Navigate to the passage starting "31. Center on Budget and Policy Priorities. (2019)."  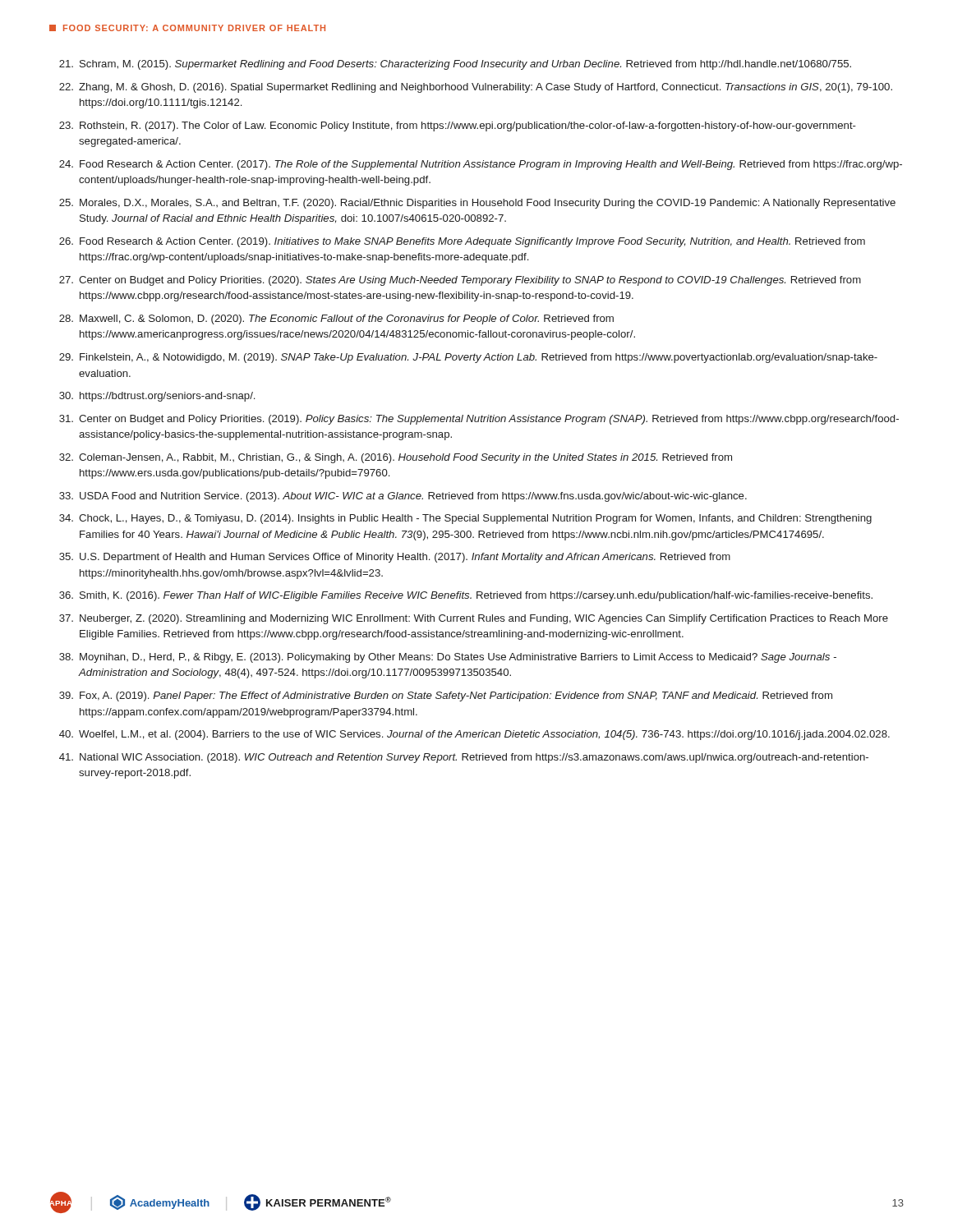coord(476,426)
